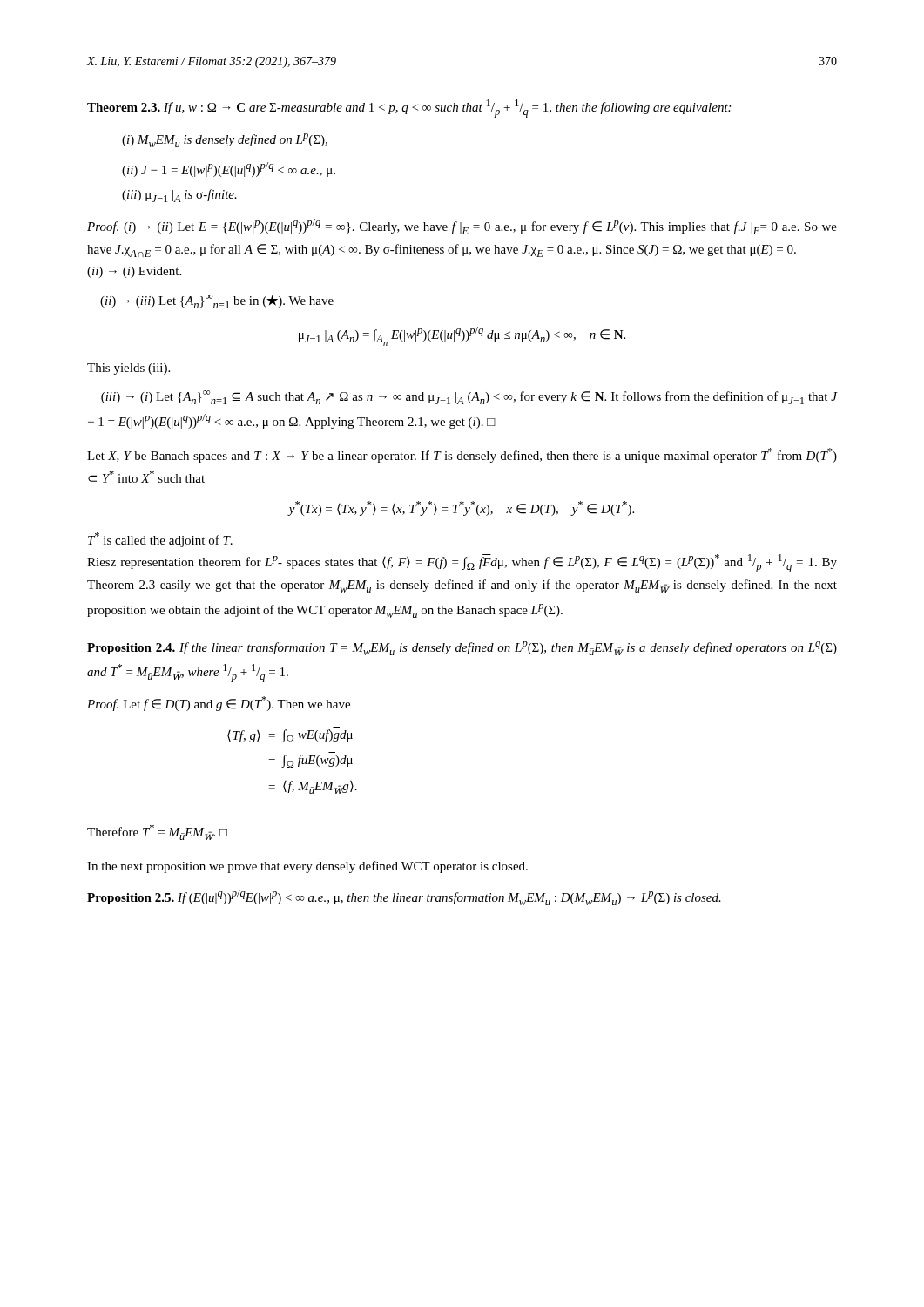Viewport: 924px width, 1307px height.
Task: Find the text starting "This yields (iii)."
Action: (x=129, y=367)
